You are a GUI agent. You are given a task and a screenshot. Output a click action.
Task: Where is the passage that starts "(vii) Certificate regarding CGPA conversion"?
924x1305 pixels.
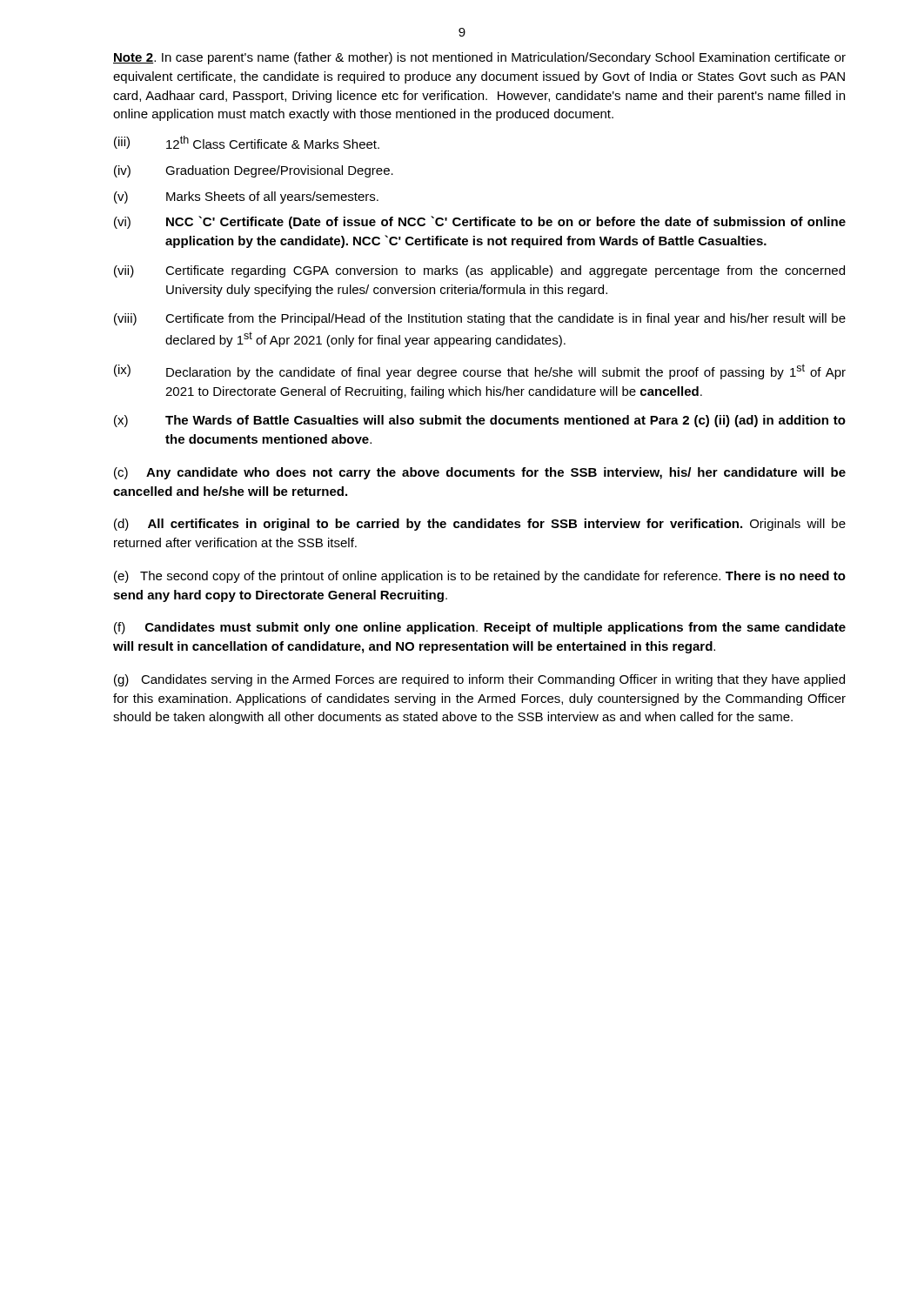coord(479,280)
